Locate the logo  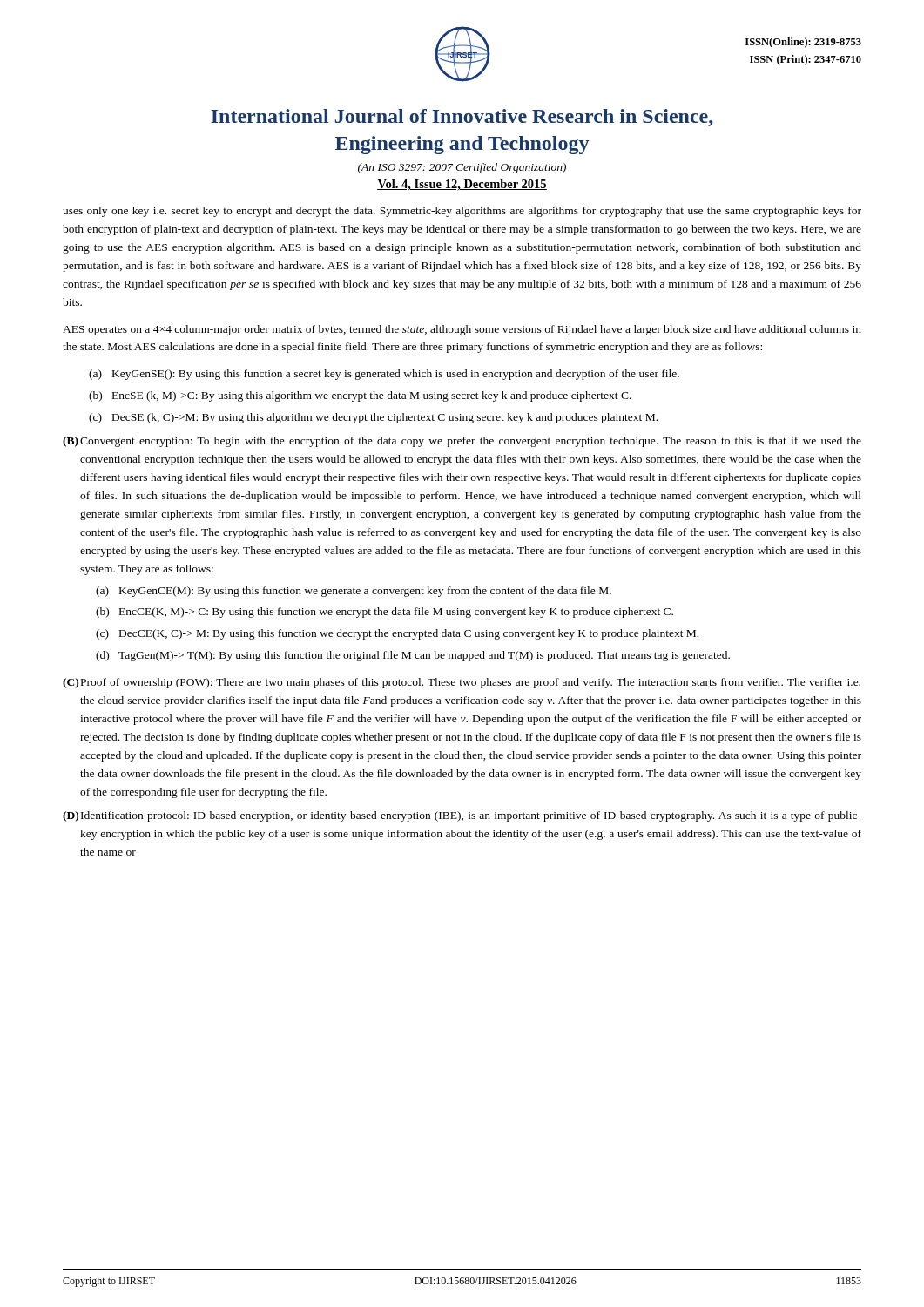tap(462, 56)
